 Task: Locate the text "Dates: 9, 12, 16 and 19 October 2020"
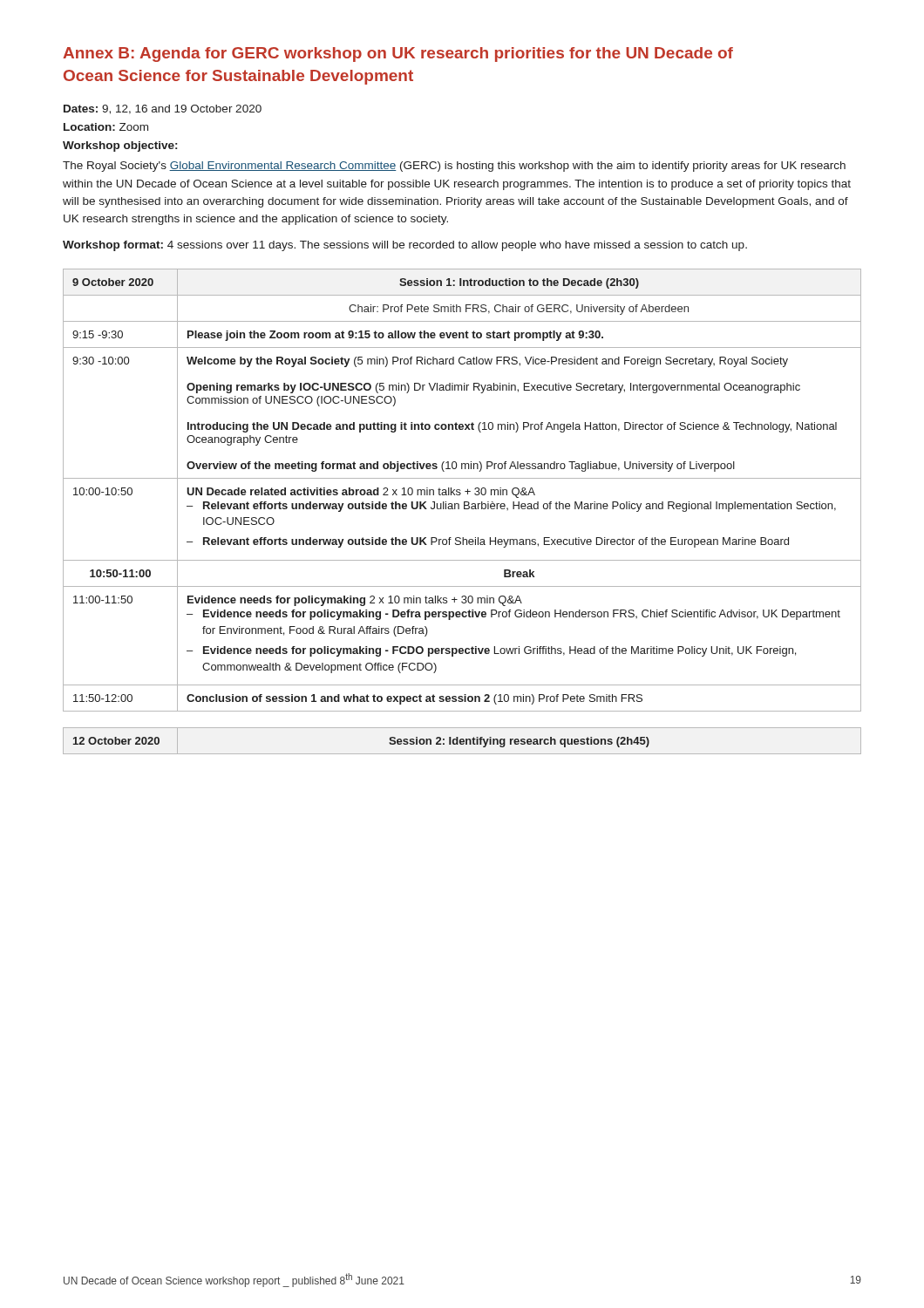[x=163, y=109]
